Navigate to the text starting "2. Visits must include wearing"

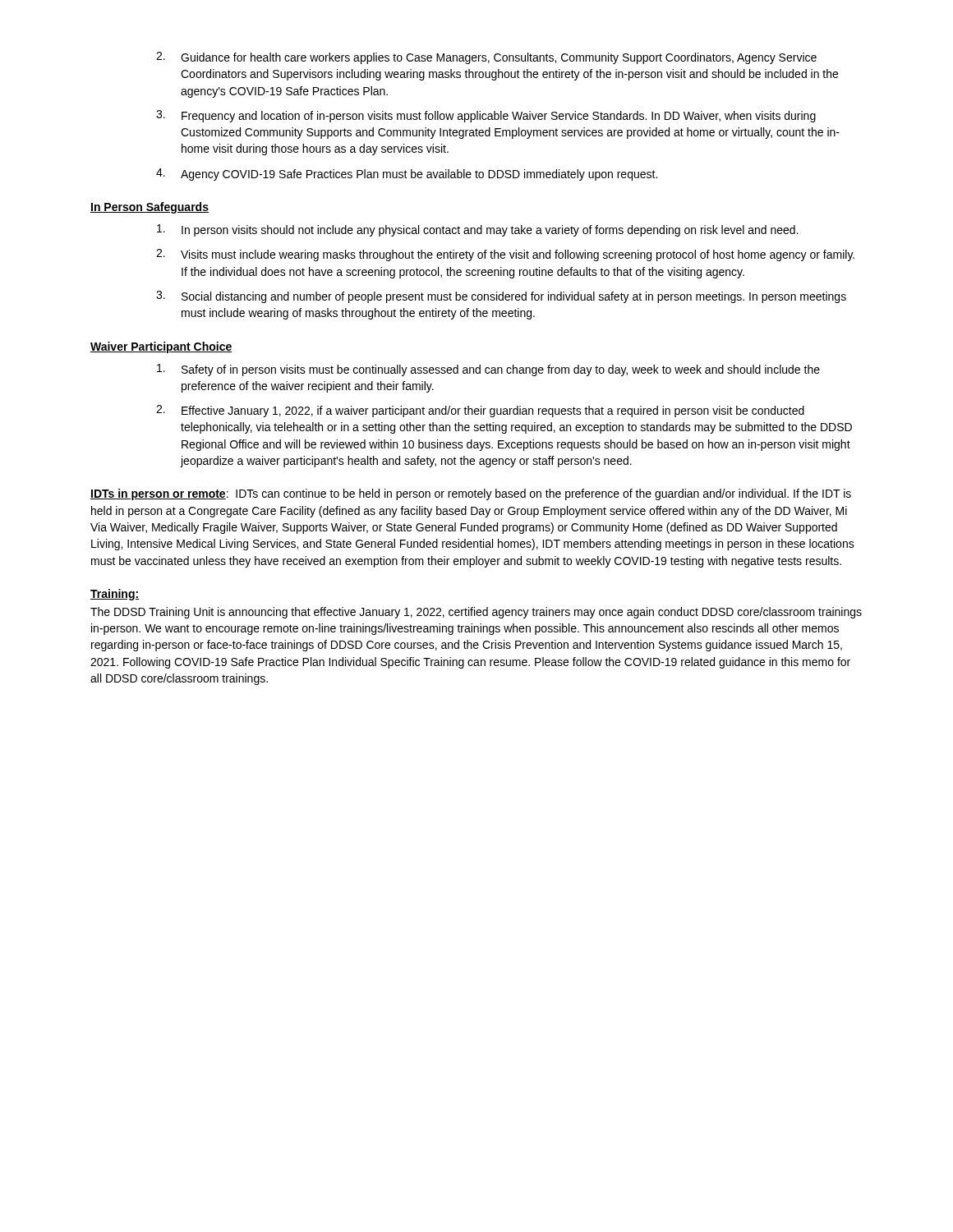509,263
